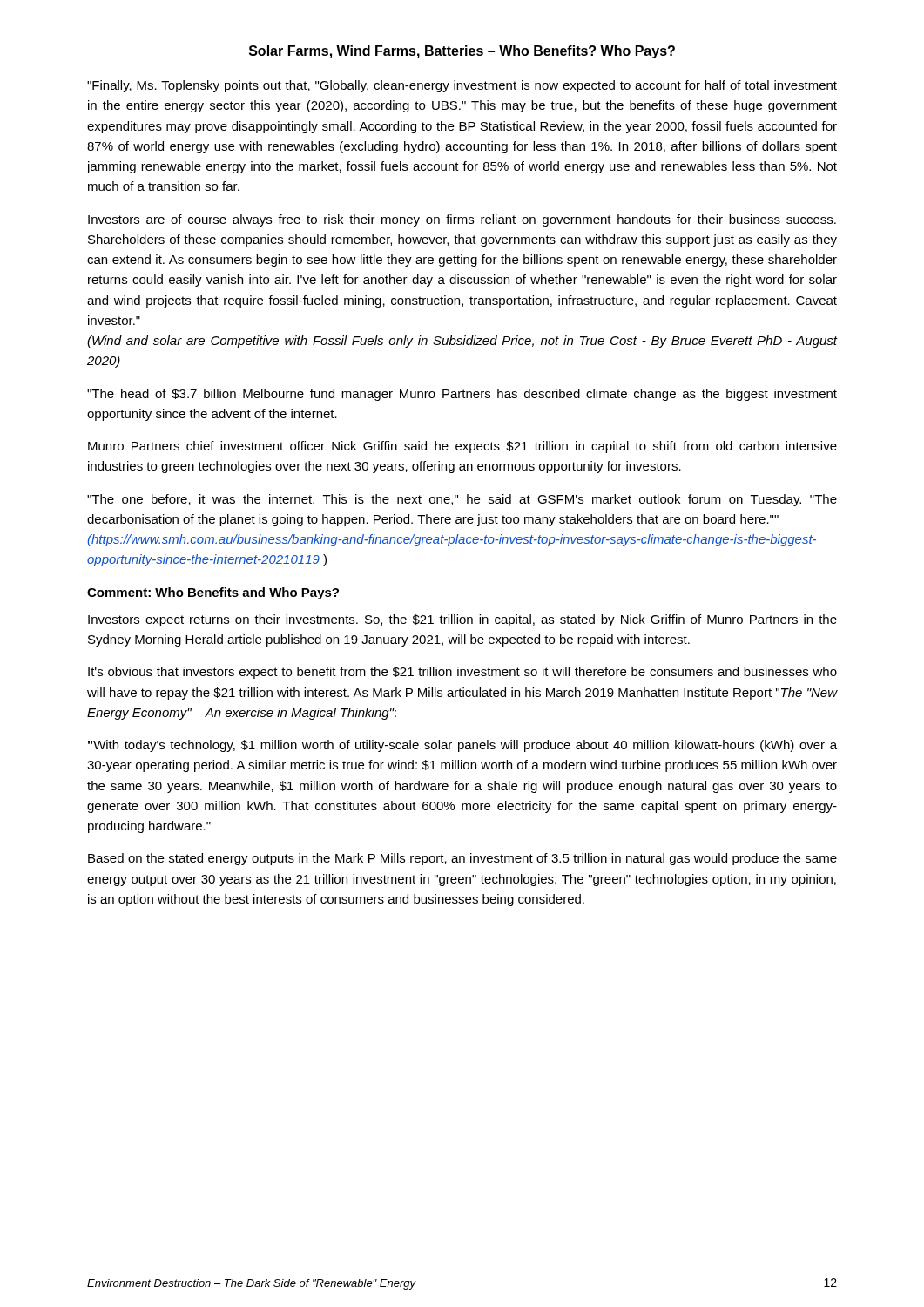Viewport: 924px width, 1307px height.
Task: Find the text block containing ""The one before, it was the internet."
Action: pyautogui.click(x=462, y=529)
